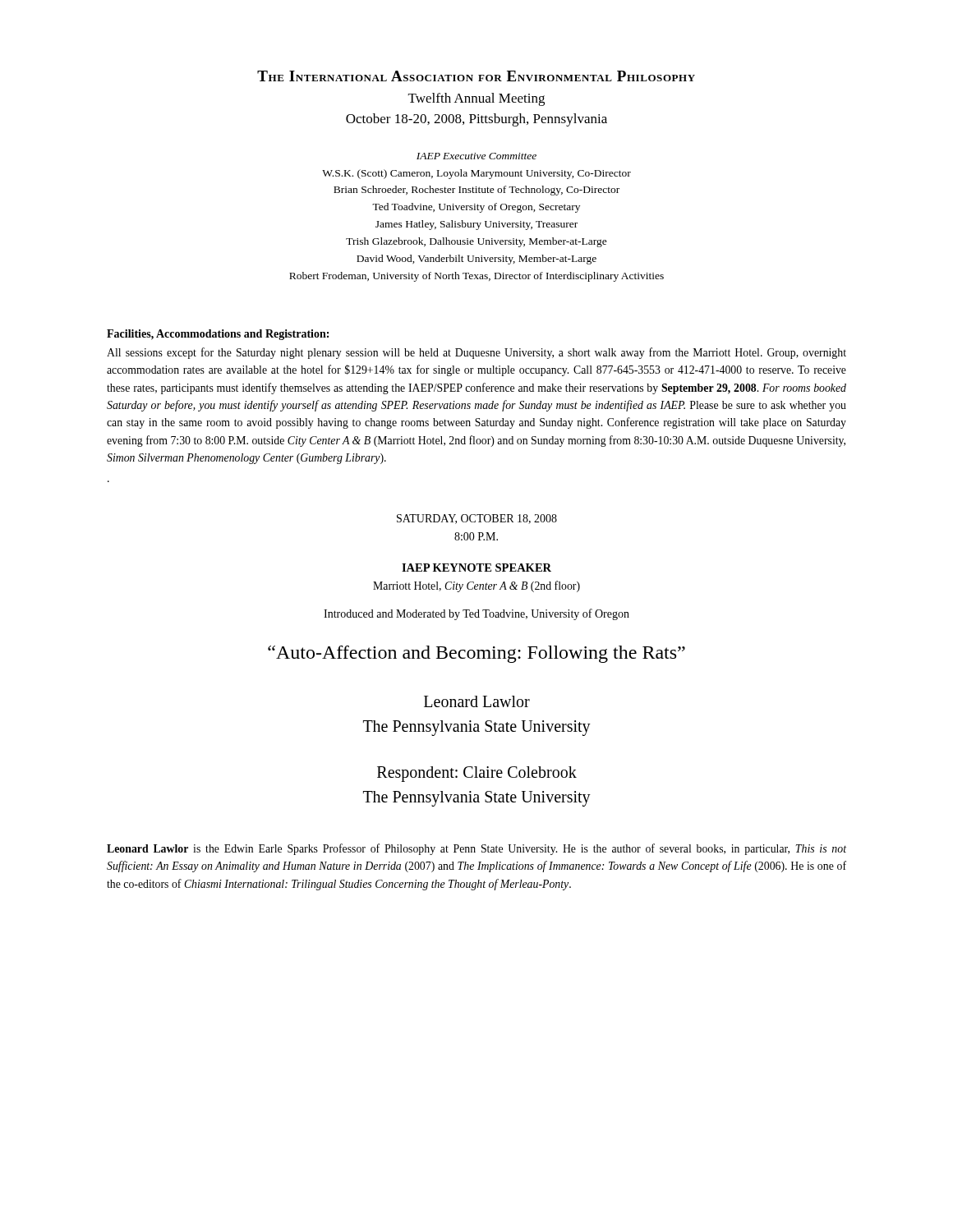Viewport: 953px width, 1232px height.
Task: Select the text block containing "IAEP Executive Committee W.S.K. (Scott)"
Action: tap(476, 216)
